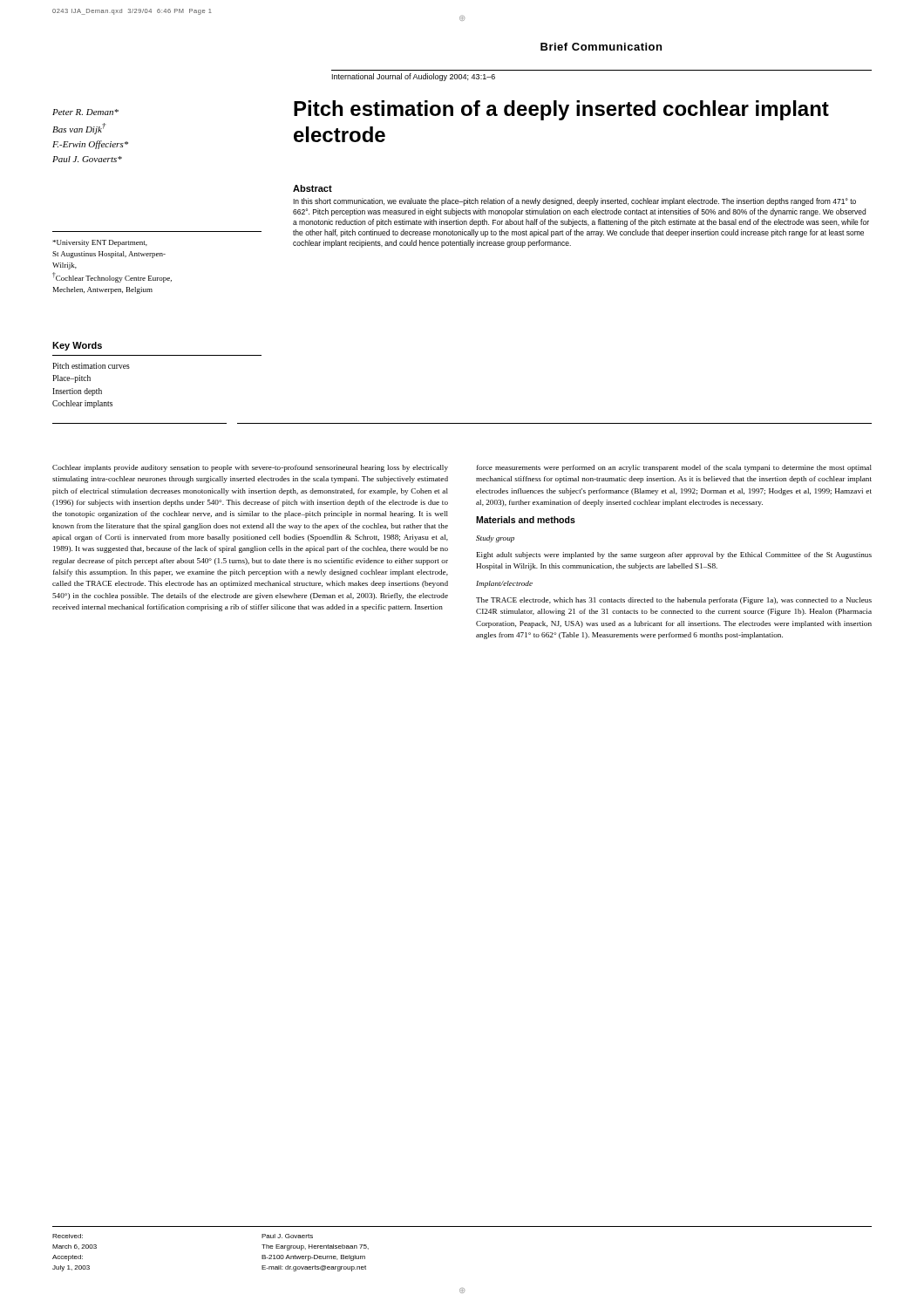The width and height of the screenshot is (924, 1308).
Task: Find the text block that reads "International Journal of"
Action: pos(413,77)
